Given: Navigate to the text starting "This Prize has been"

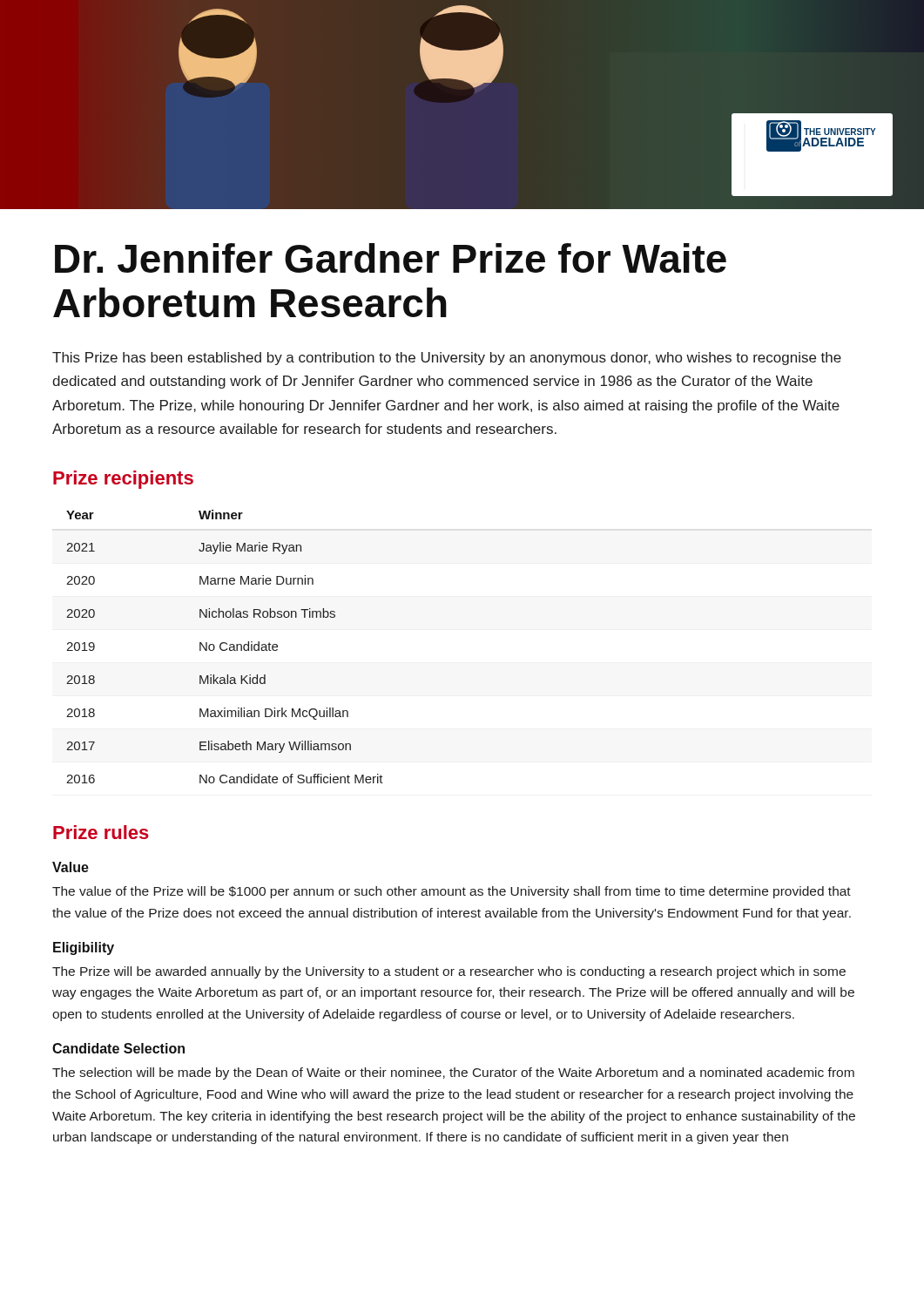Looking at the screenshot, I should point(447,393).
